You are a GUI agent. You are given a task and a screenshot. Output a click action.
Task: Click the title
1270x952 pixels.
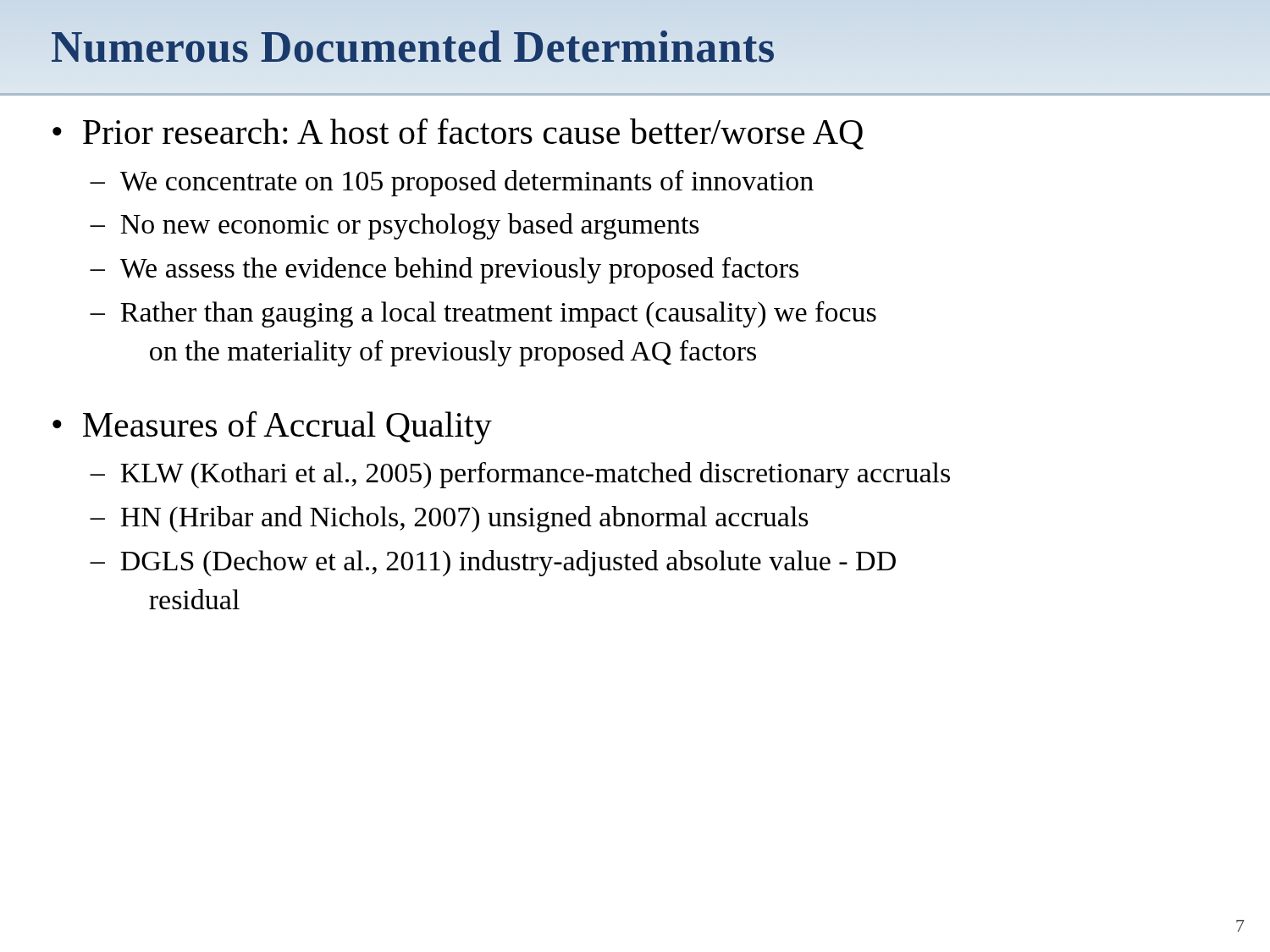click(x=413, y=47)
